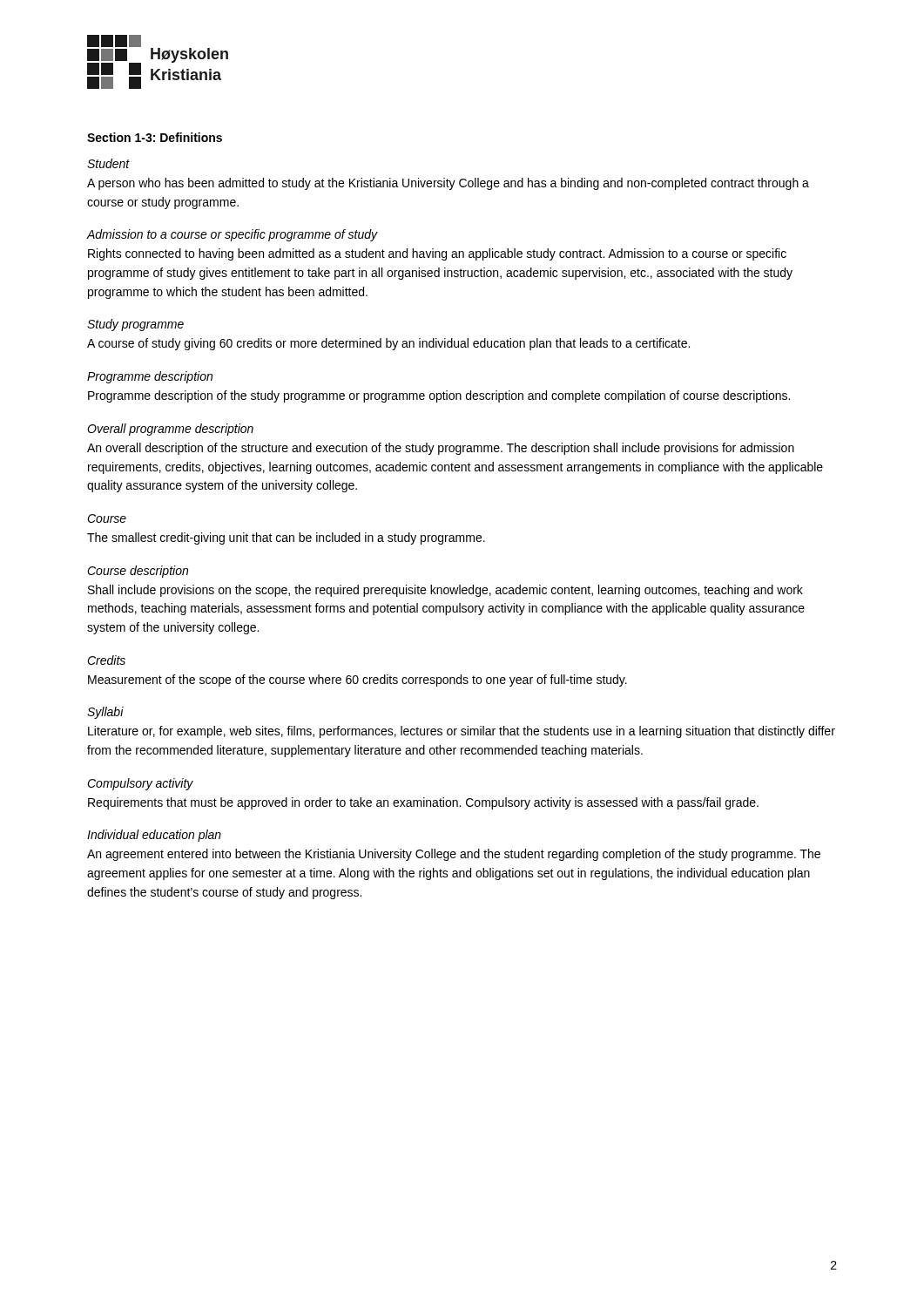Navigate to the text starting "Programme description of the study programme or"

pos(439,396)
